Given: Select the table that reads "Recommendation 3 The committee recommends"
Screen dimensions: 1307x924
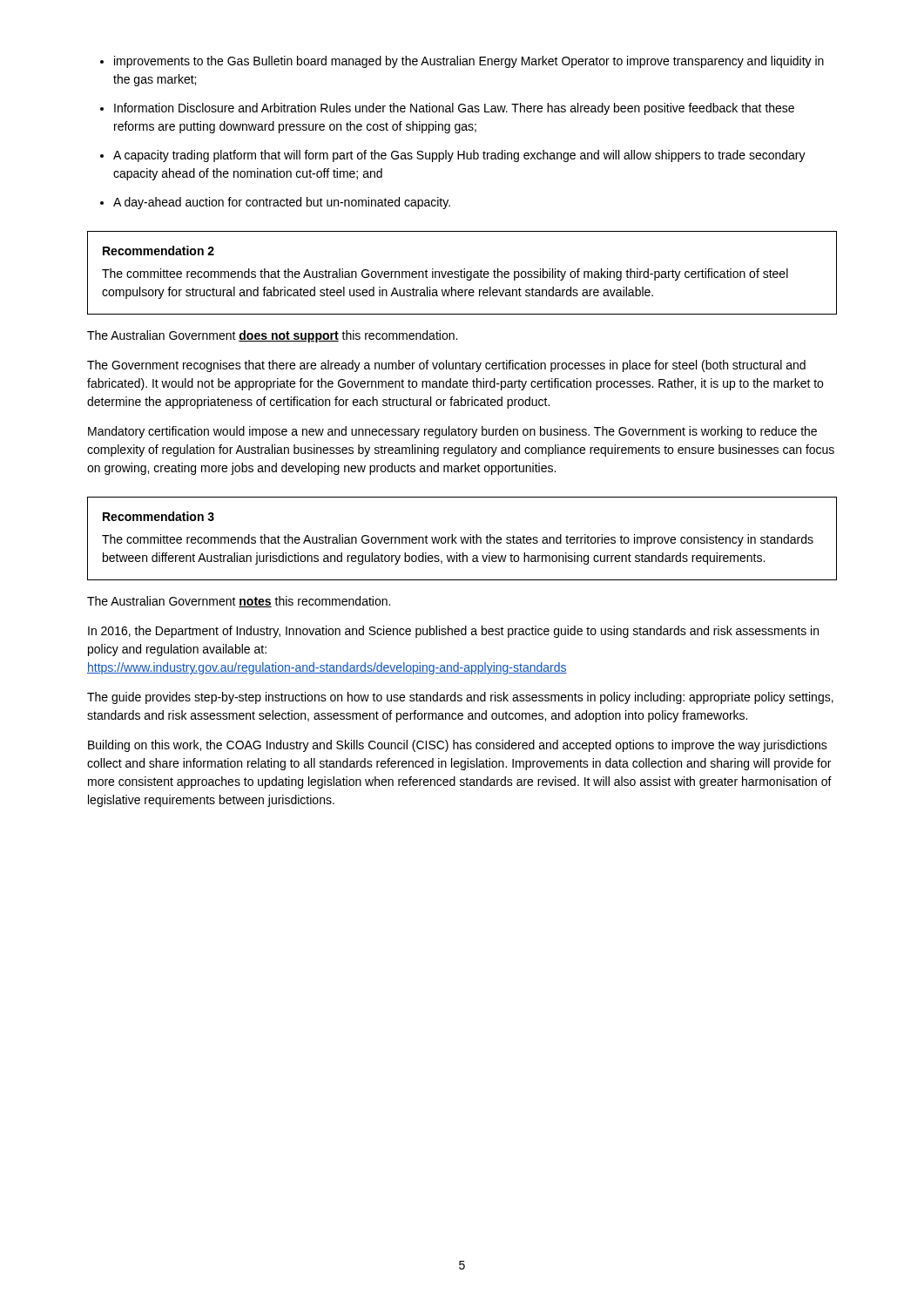Looking at the screenshot, I should pyautogui.click(x=462, y=538).
